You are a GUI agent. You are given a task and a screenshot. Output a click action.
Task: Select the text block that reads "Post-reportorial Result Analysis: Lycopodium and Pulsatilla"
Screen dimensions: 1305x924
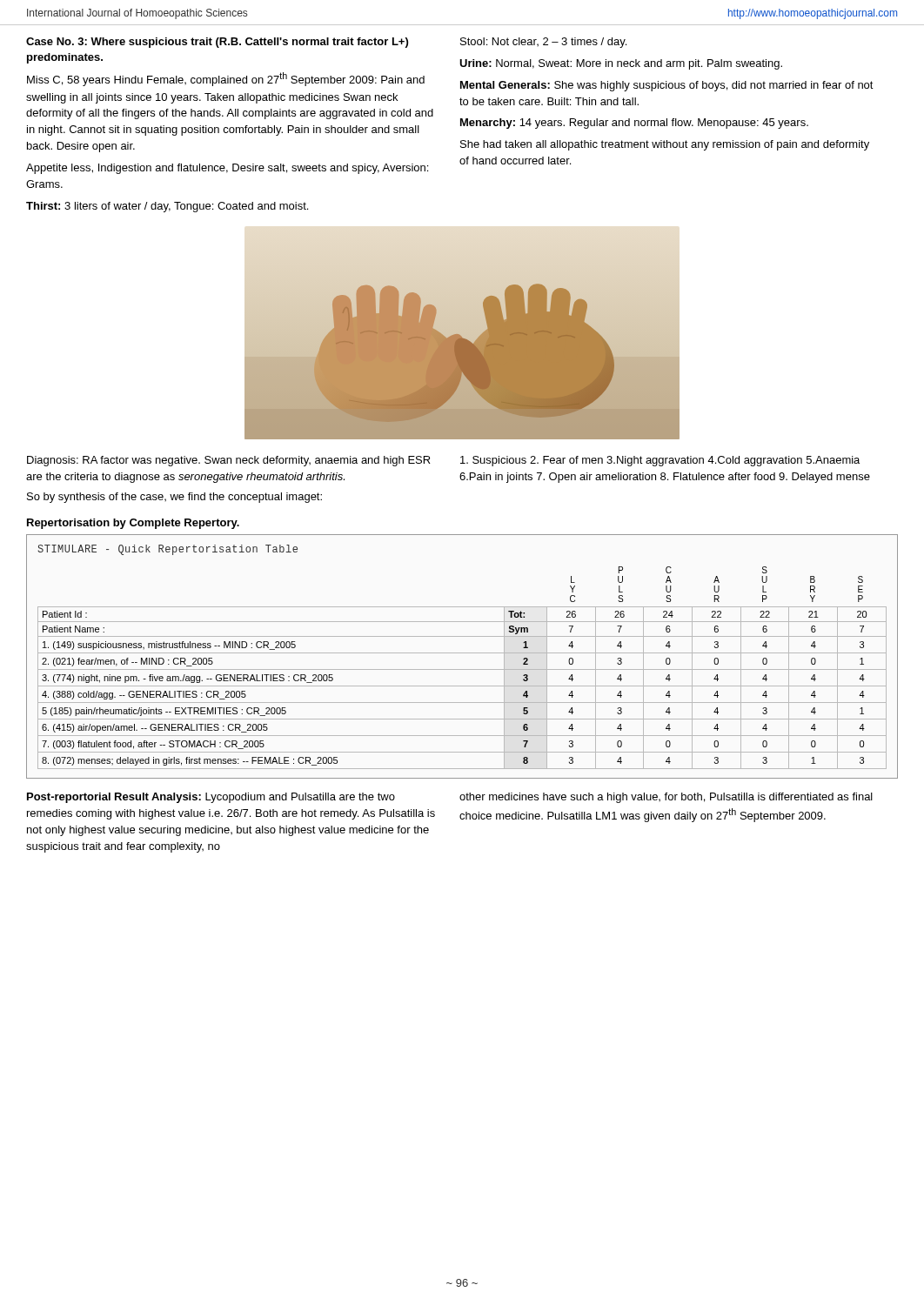click(231, 821)
